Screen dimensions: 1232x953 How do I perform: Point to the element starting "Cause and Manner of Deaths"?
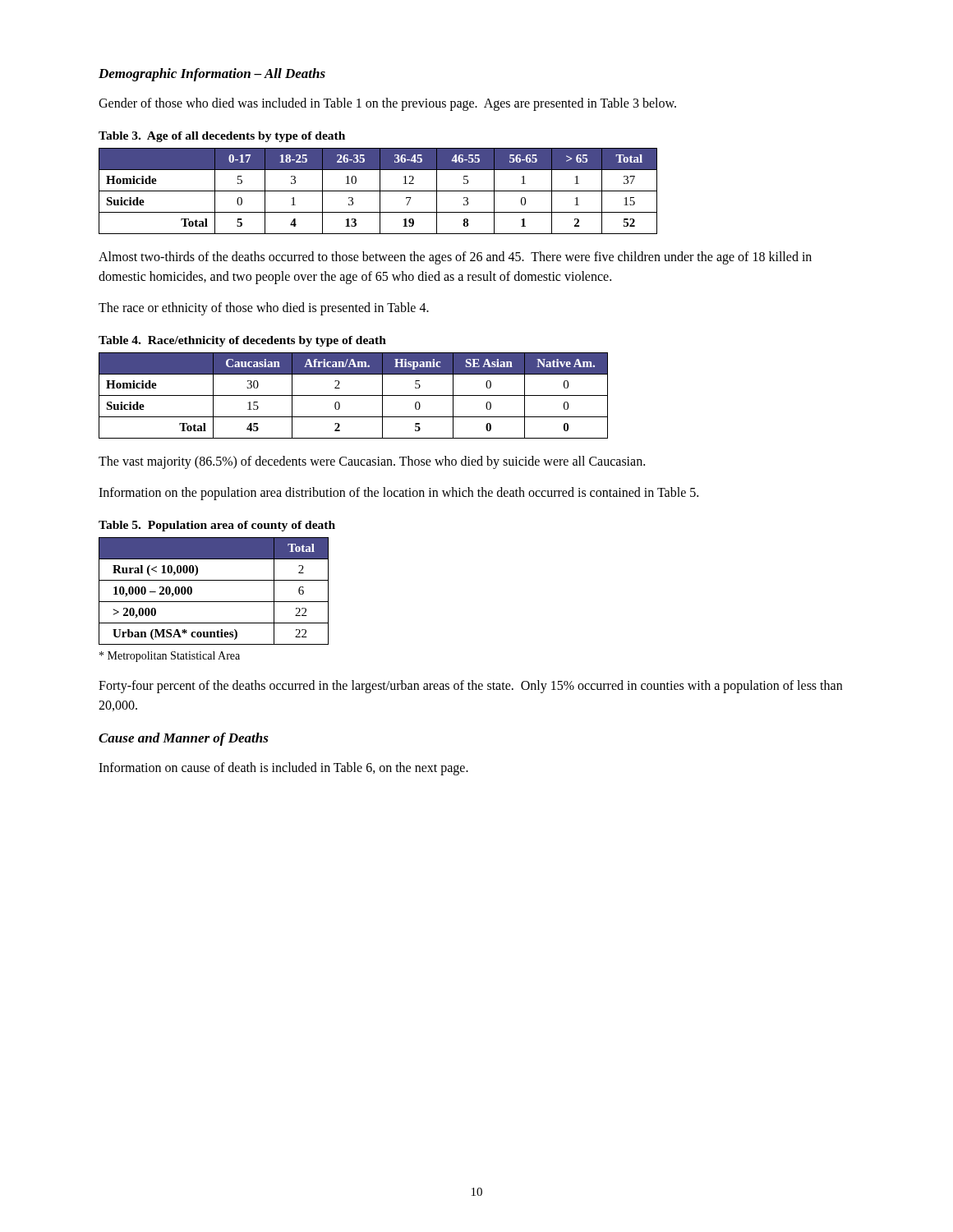click(x=184, y=738)
